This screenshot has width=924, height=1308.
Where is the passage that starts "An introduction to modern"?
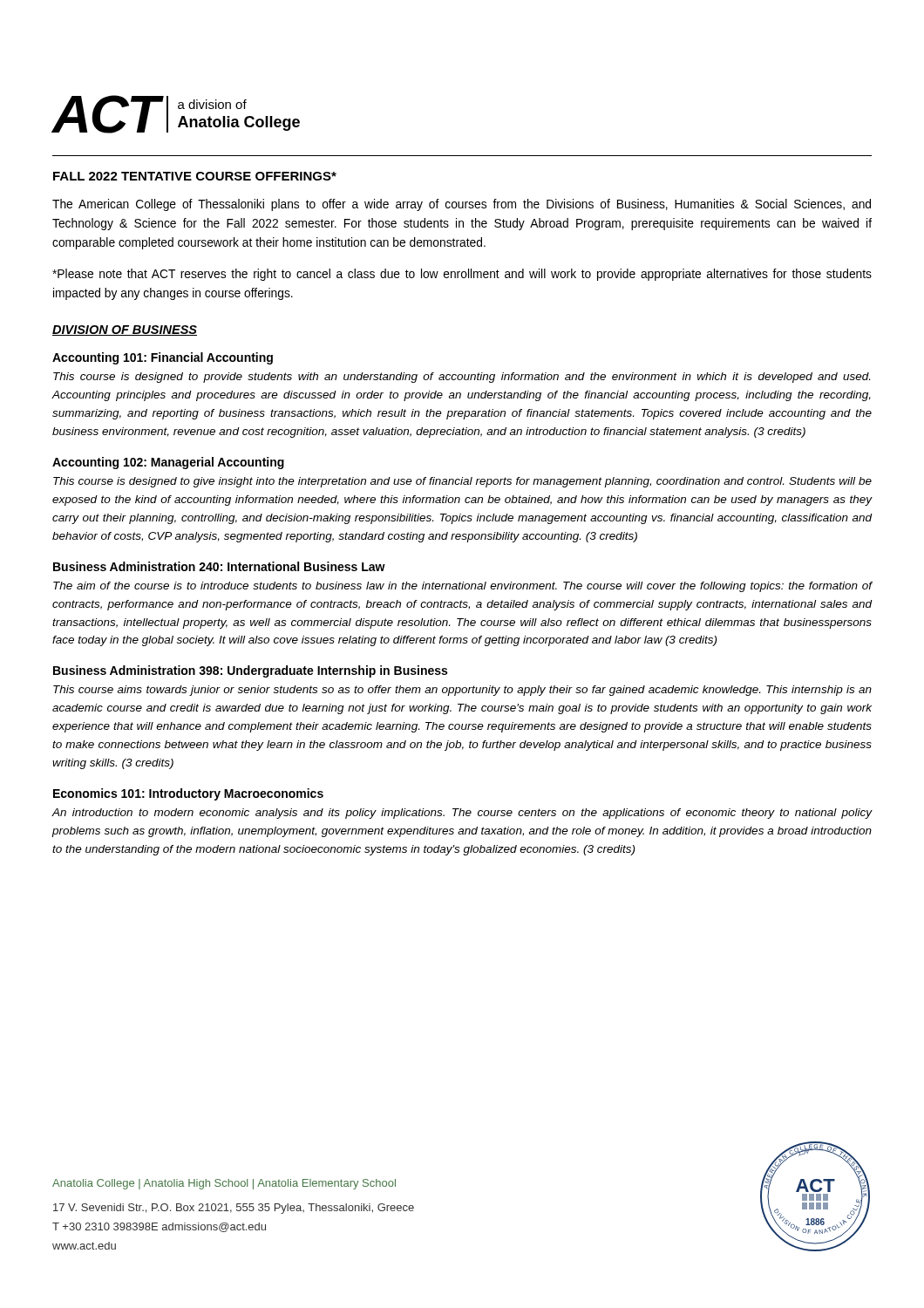point(462,831)
